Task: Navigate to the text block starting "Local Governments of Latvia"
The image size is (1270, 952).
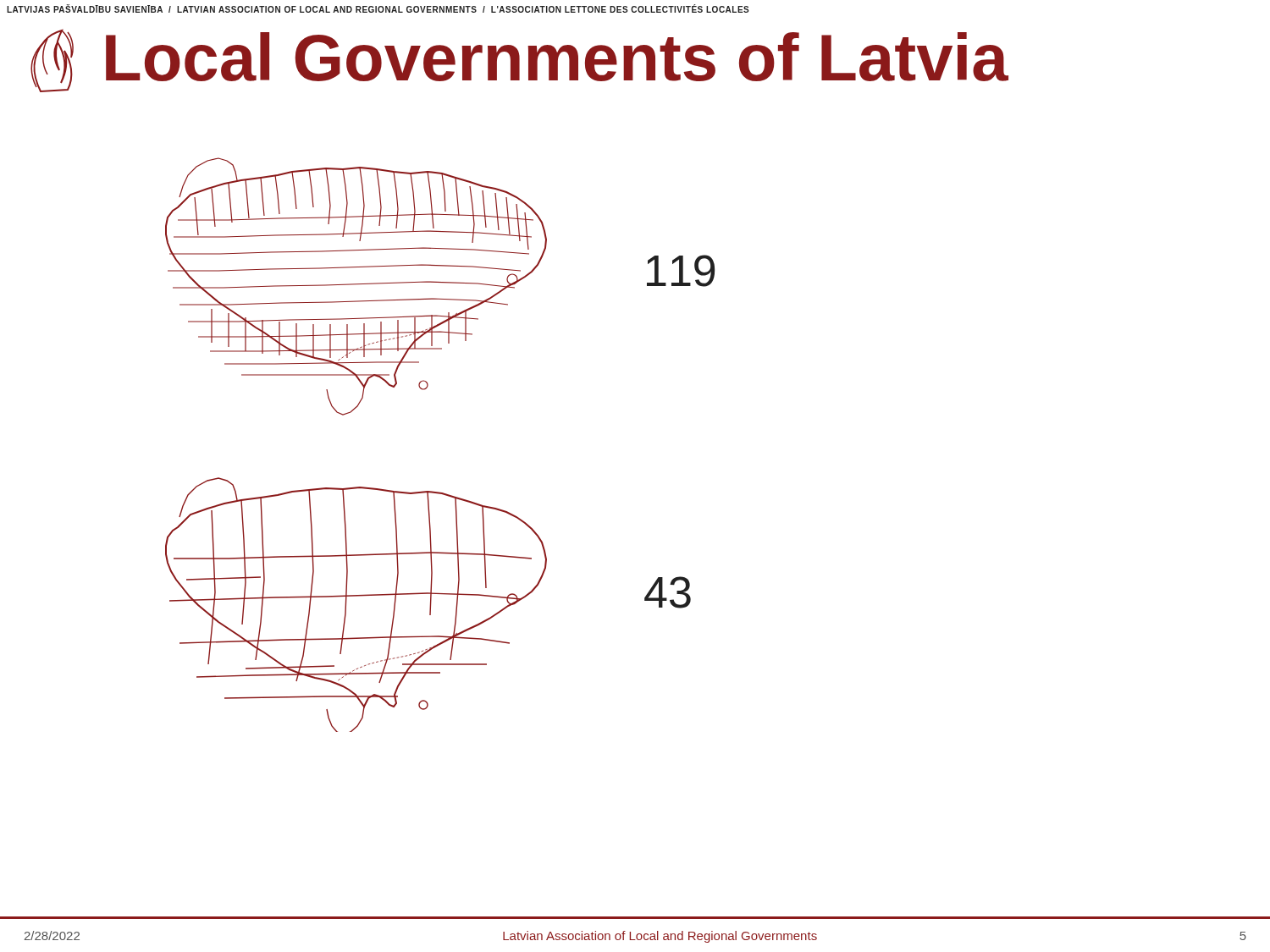Action: pyautogui.click(x=669, y=58)
